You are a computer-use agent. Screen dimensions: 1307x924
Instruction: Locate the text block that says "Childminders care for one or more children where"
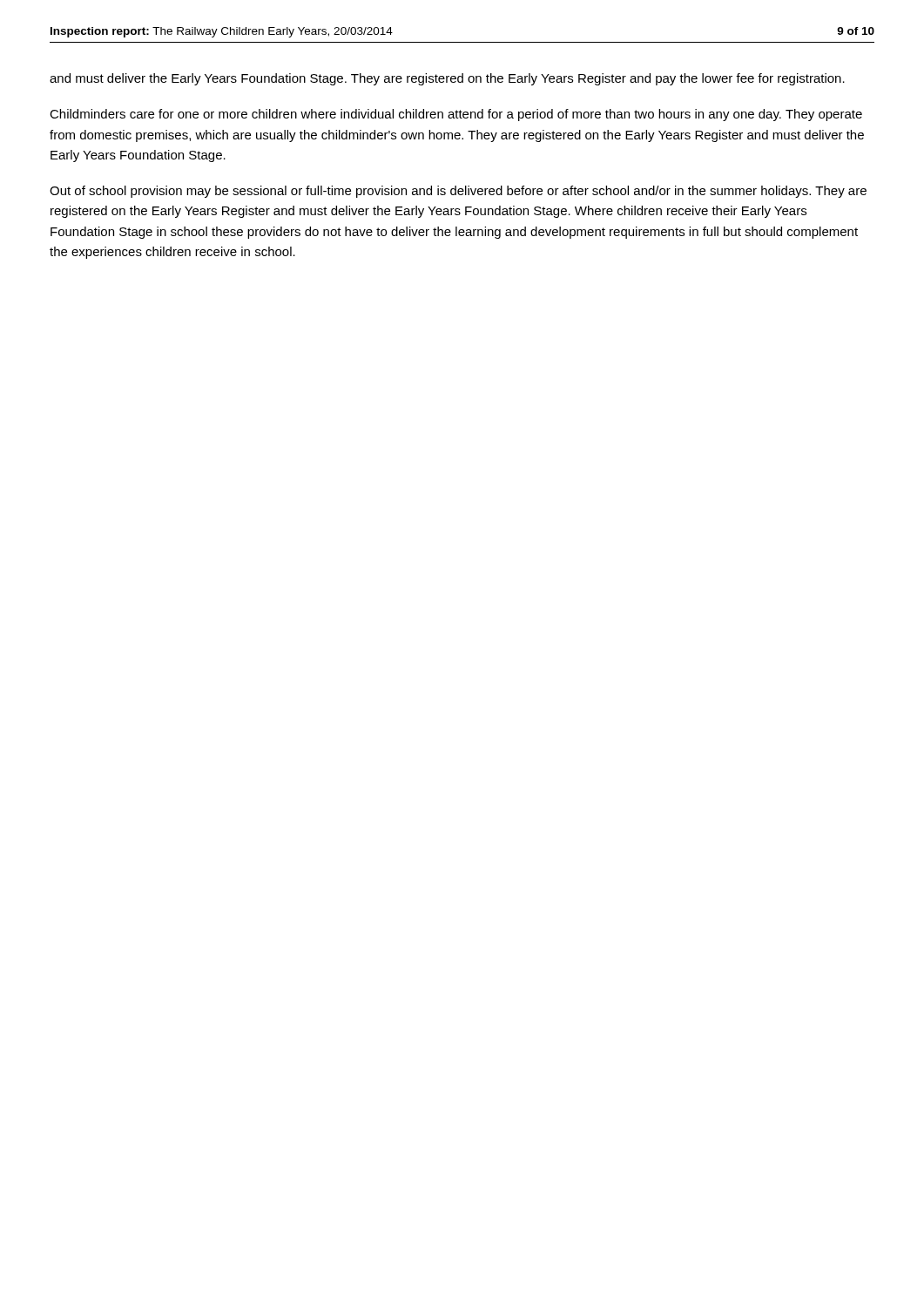coord(457,134)
